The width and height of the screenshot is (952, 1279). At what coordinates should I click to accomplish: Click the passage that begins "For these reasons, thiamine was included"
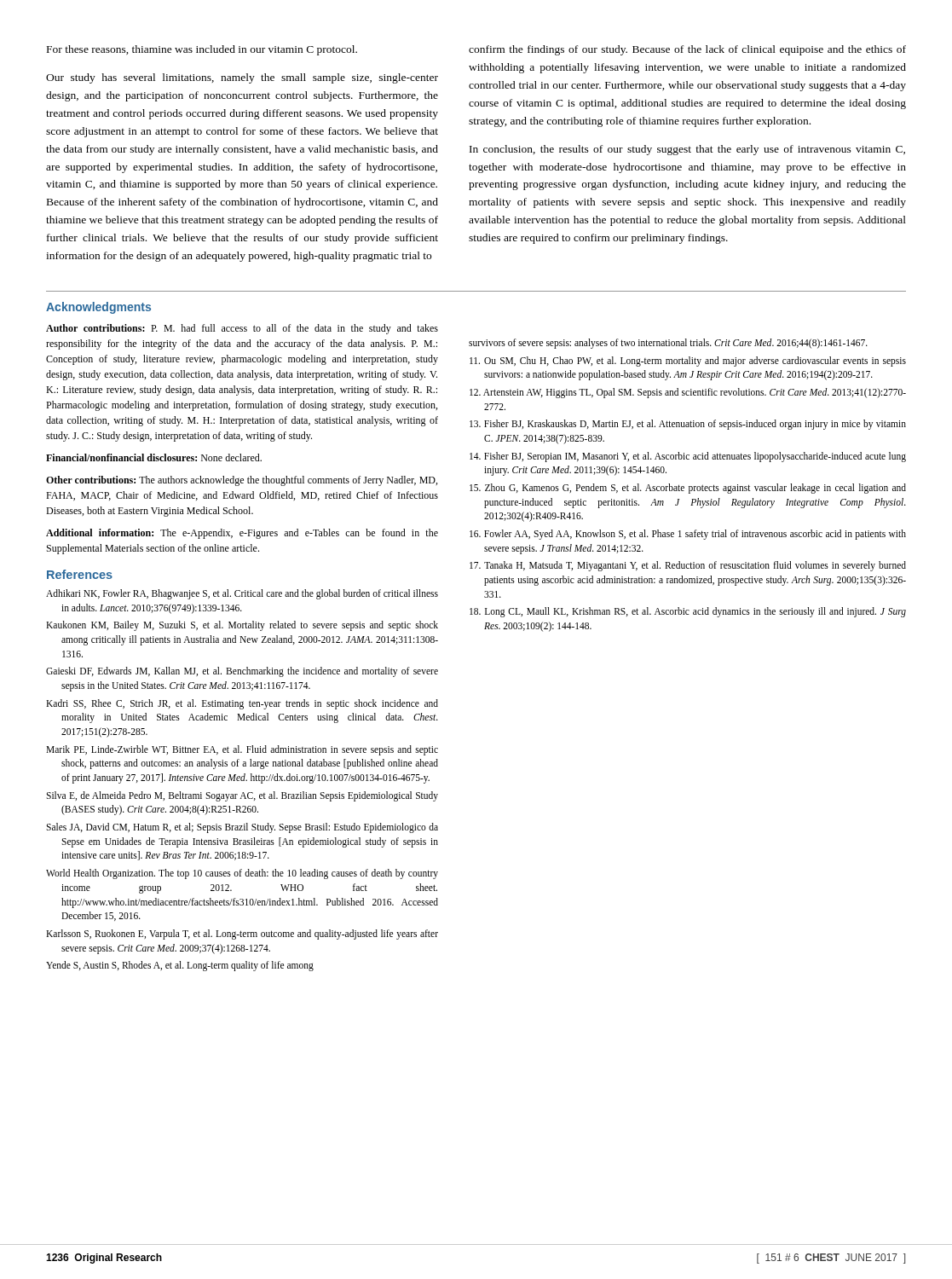tap(202, 49)
